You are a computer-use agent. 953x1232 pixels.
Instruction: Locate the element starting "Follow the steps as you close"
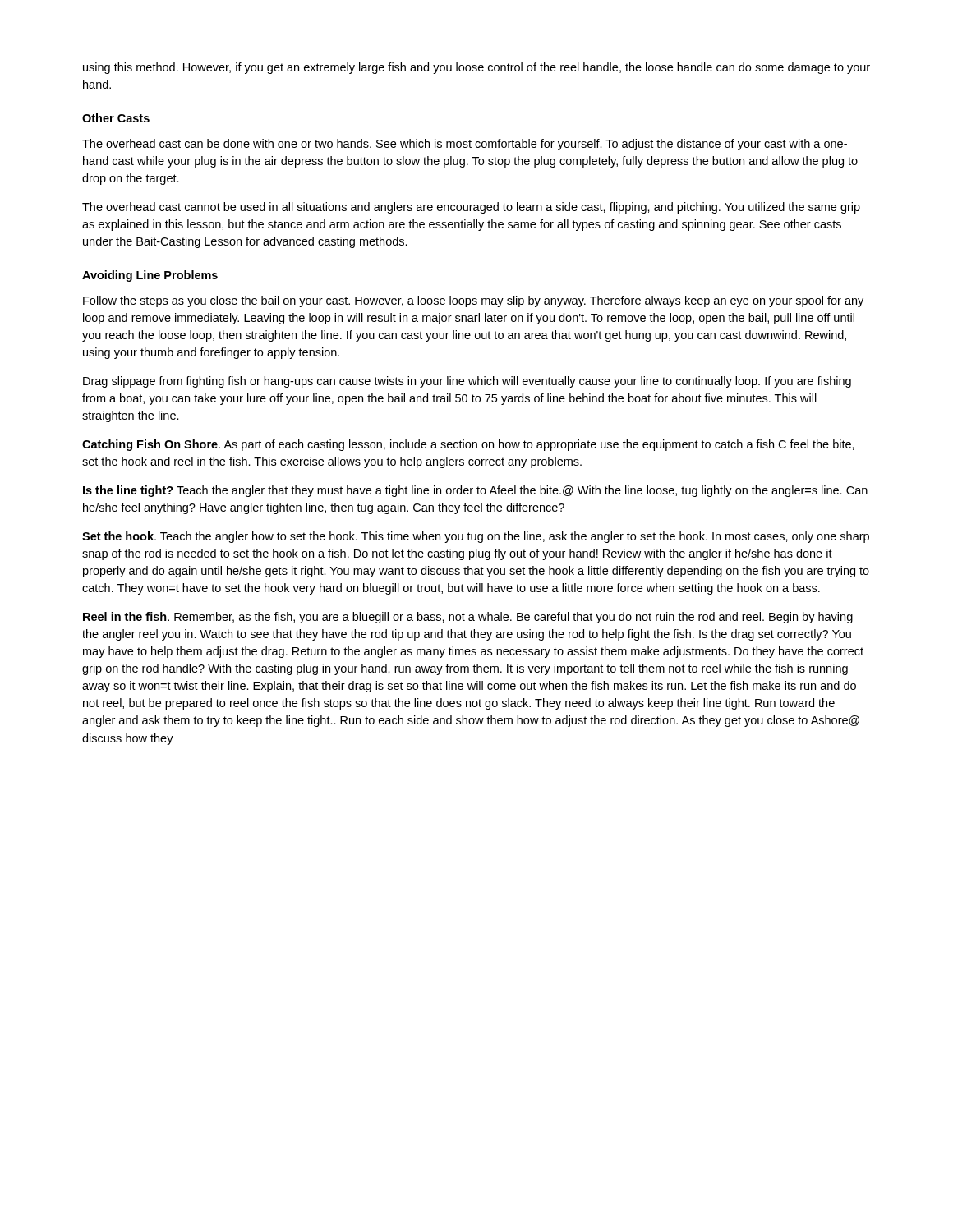point(473,327)
